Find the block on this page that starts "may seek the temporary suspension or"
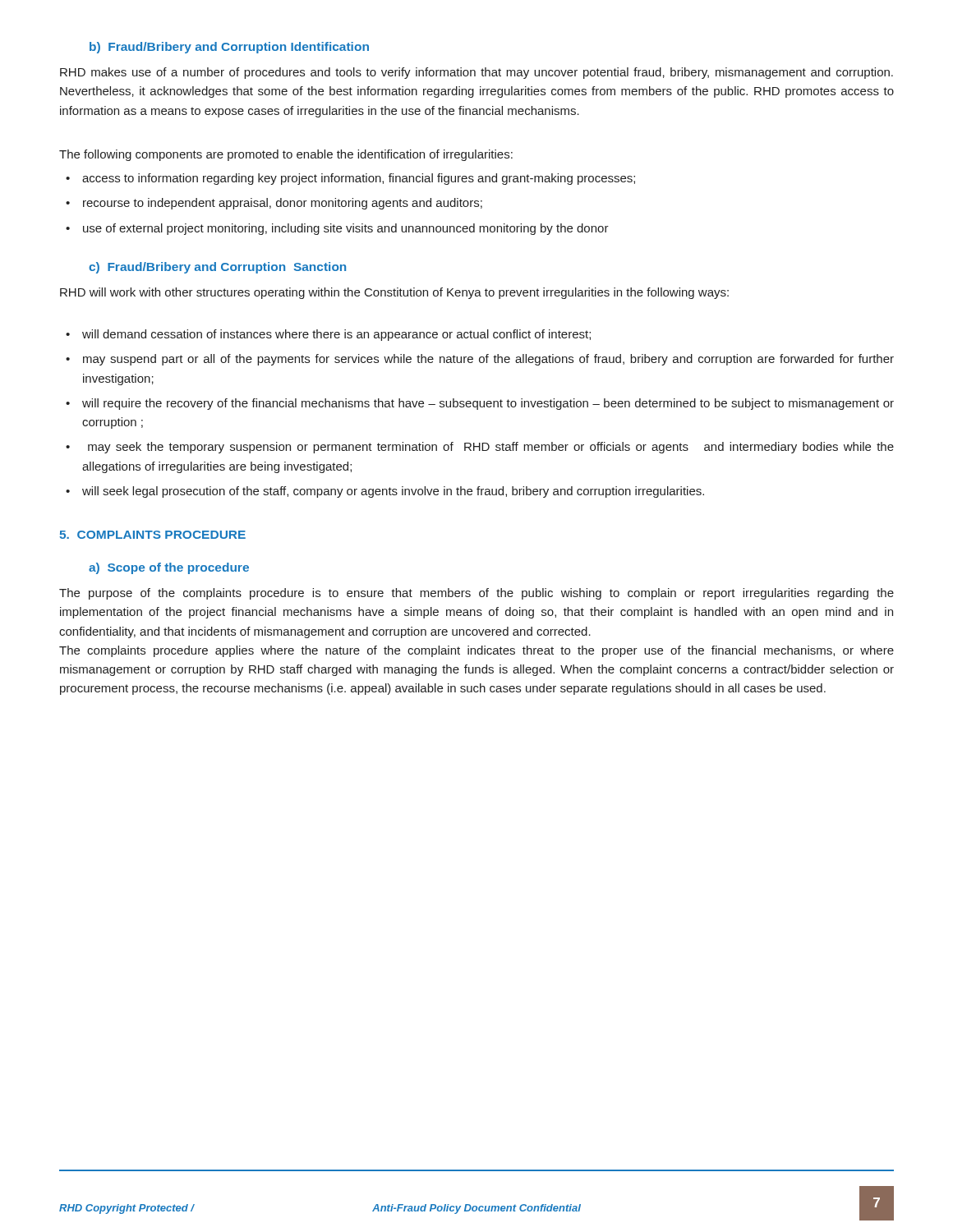 476,456
